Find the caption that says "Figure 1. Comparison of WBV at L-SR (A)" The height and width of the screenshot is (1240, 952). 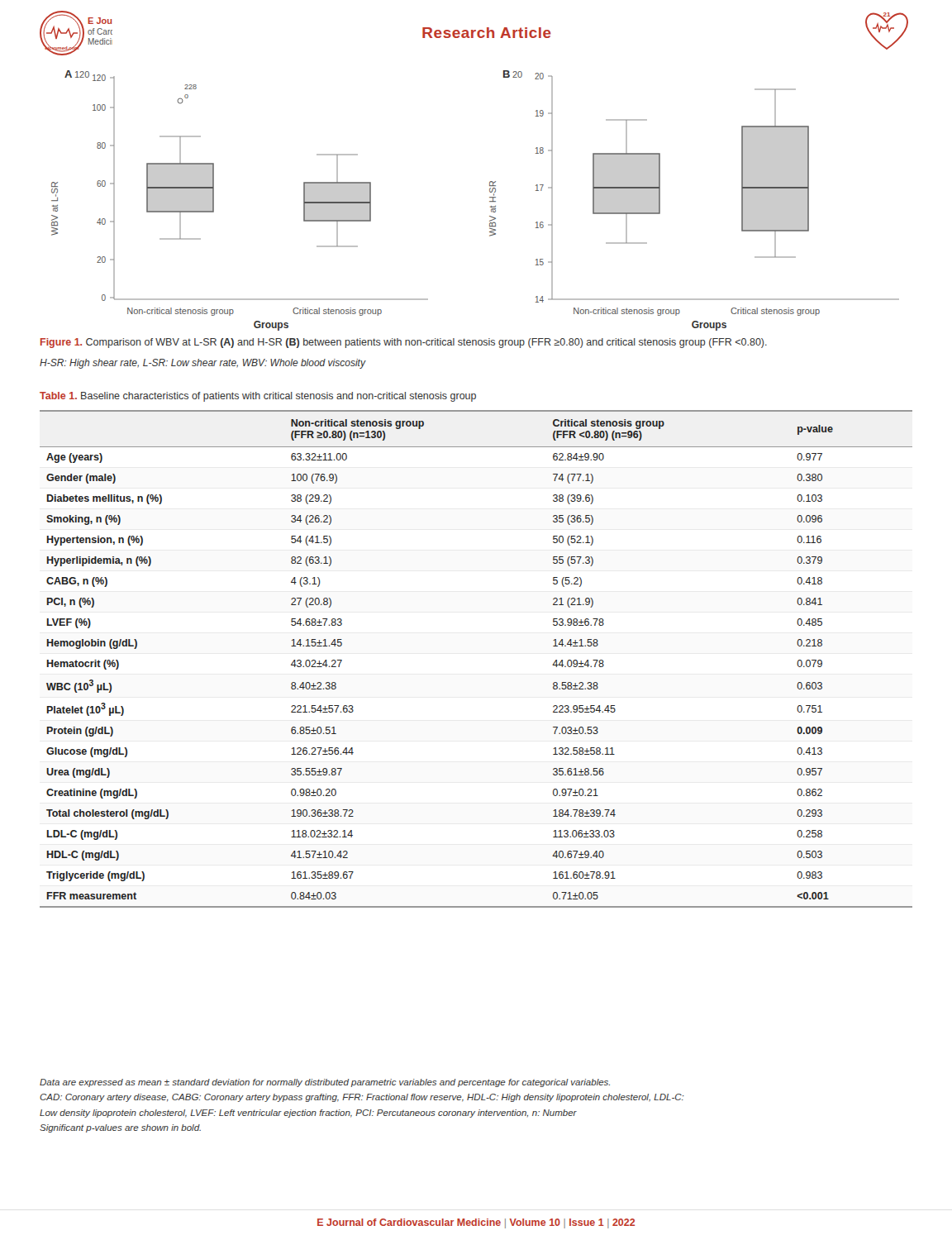pyautogui.click(x=404, y=342)
